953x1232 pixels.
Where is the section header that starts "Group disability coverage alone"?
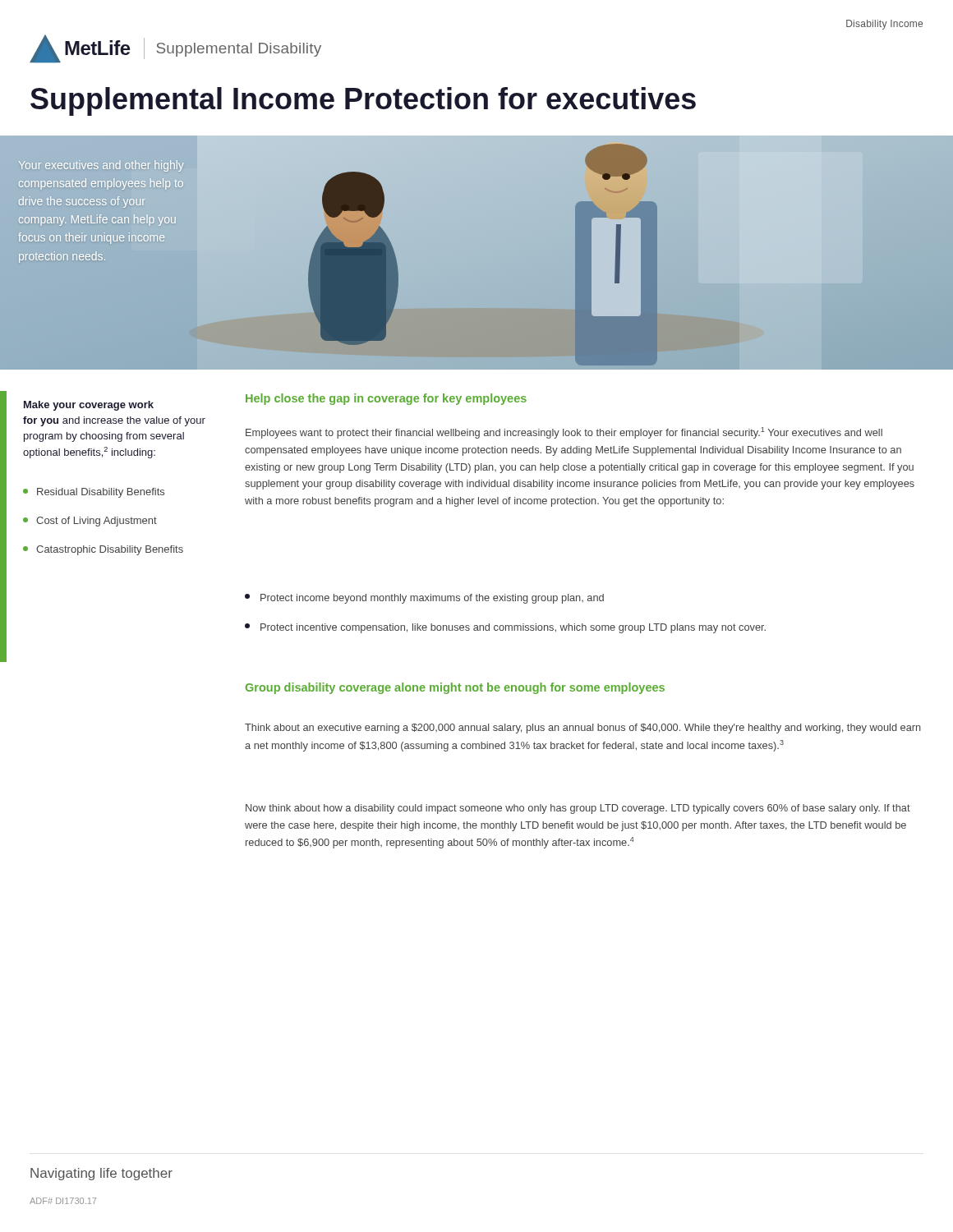coord(455,687)
